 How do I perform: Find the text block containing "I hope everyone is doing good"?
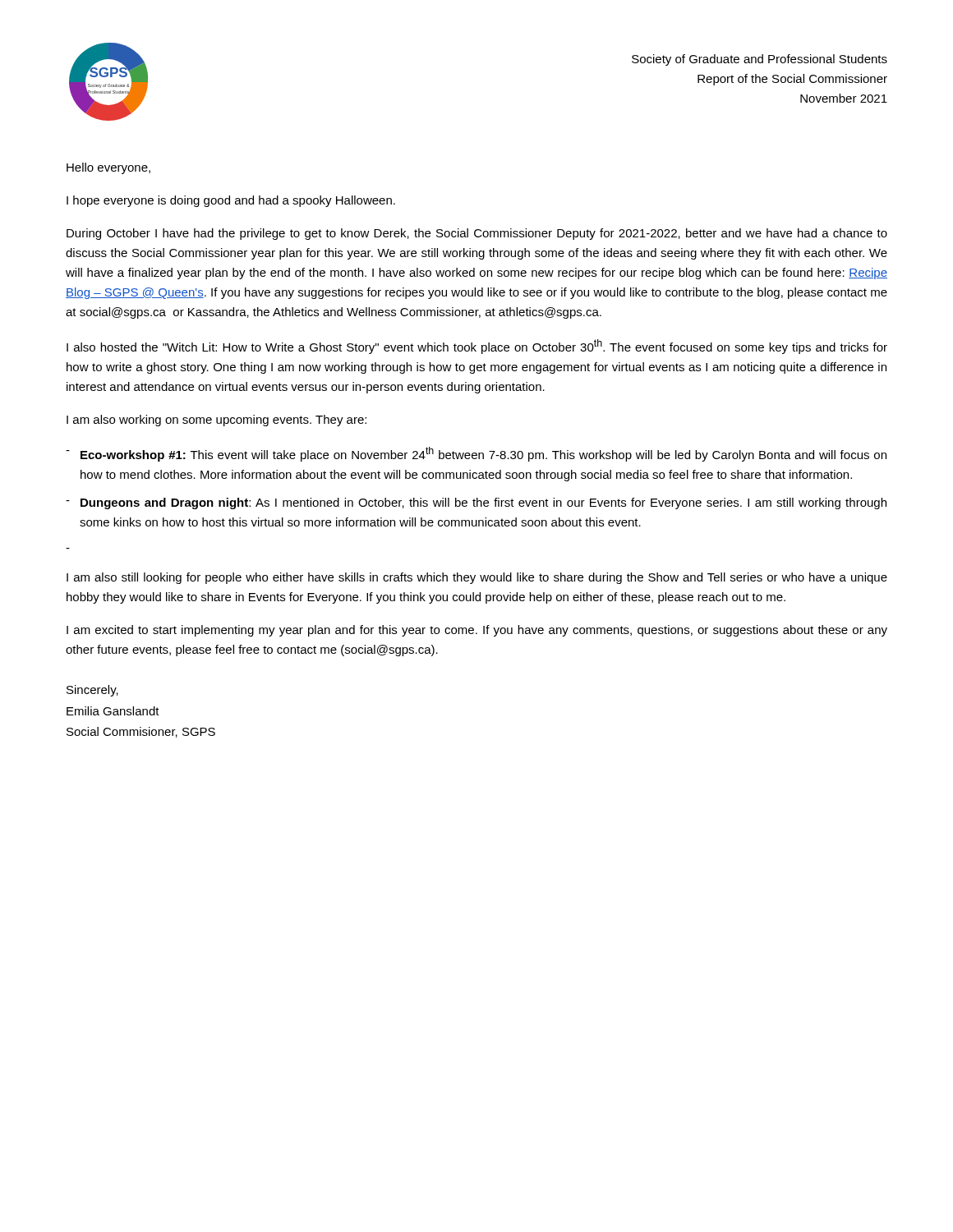tap(231, 200)
